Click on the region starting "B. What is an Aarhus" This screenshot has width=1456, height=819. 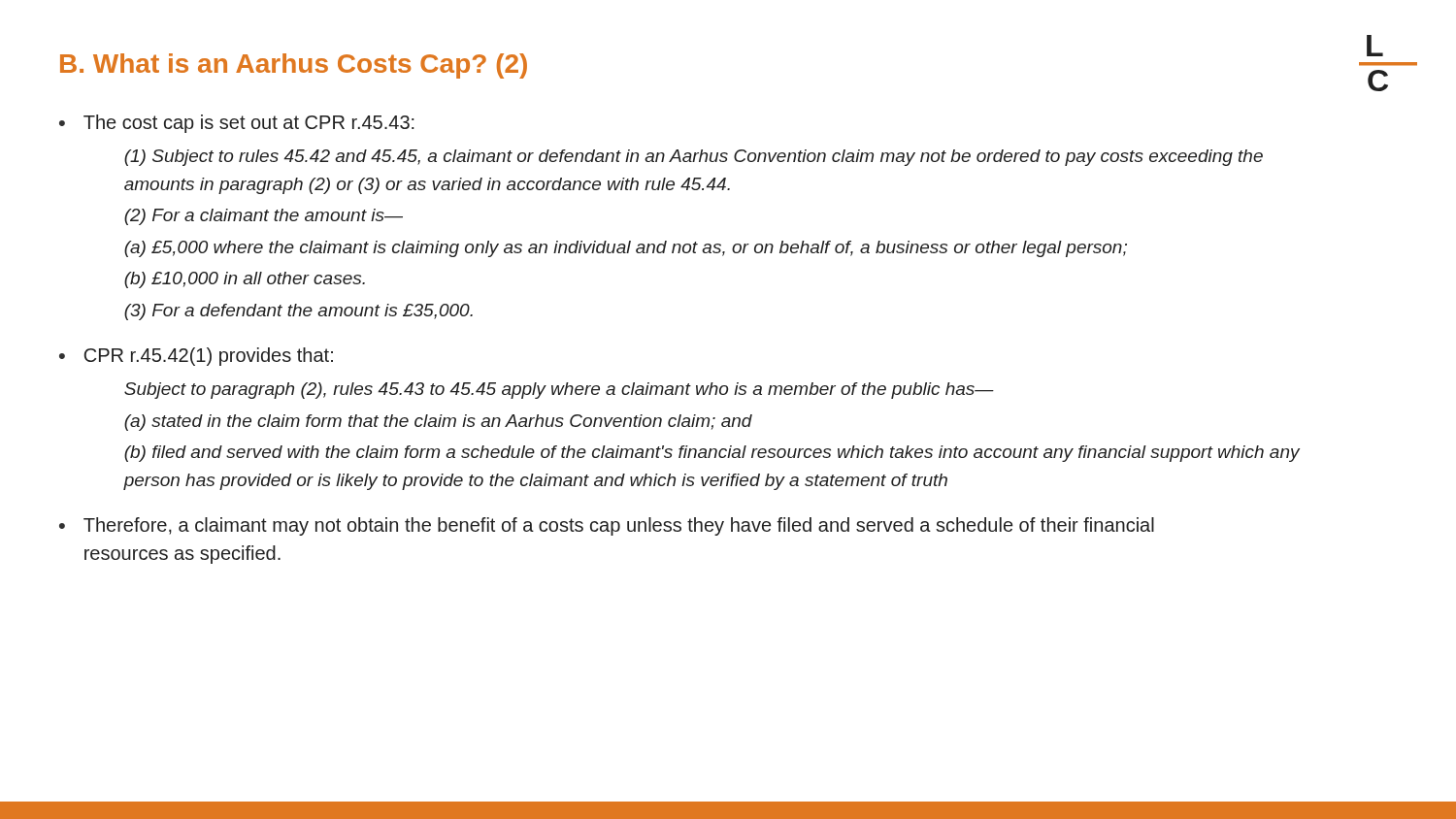coord(293,64)
